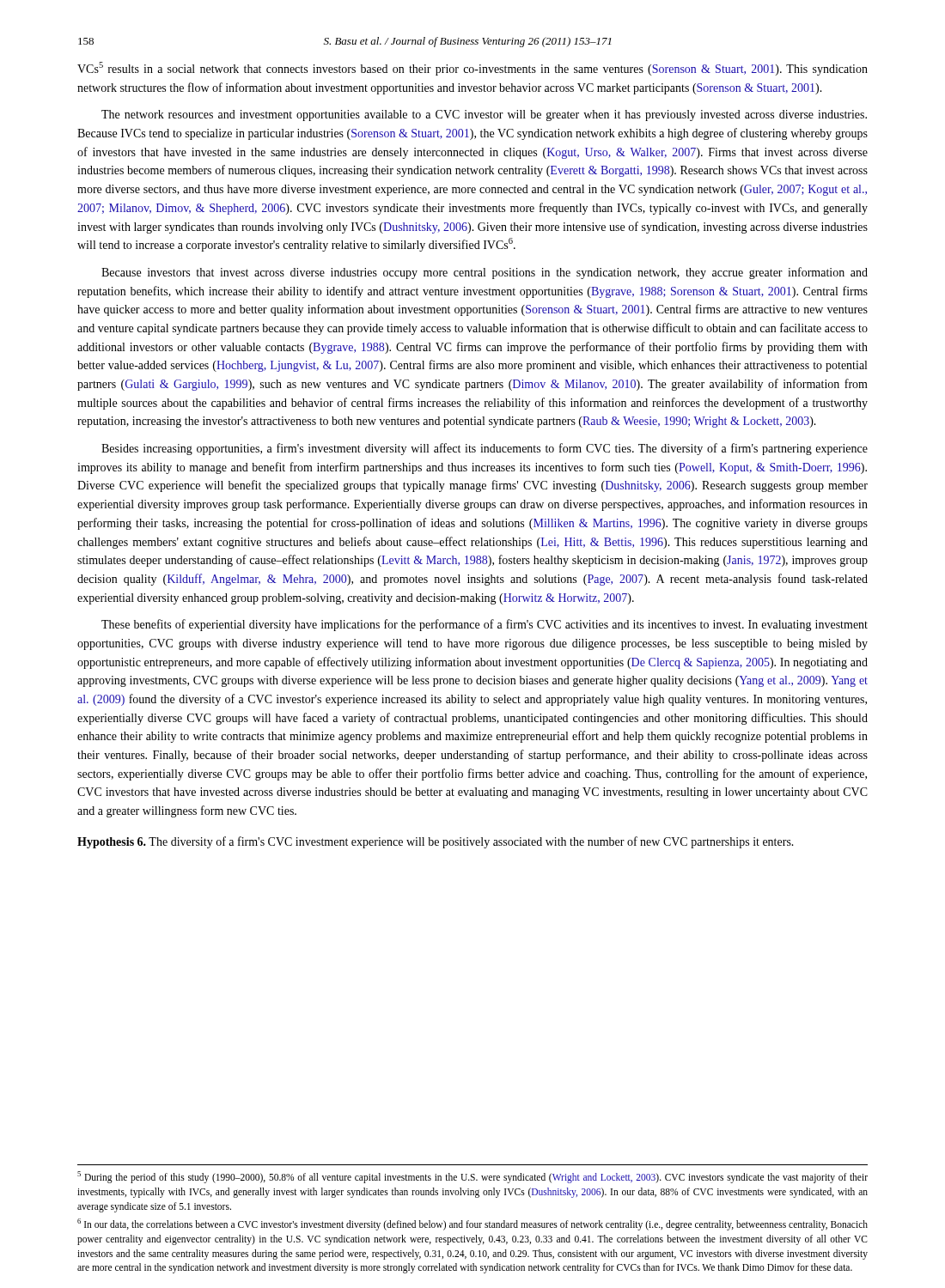Find the block on this page that starts "5 During the period of"
Viewport: 945px width, 1288px height.
coord(472,1191)
